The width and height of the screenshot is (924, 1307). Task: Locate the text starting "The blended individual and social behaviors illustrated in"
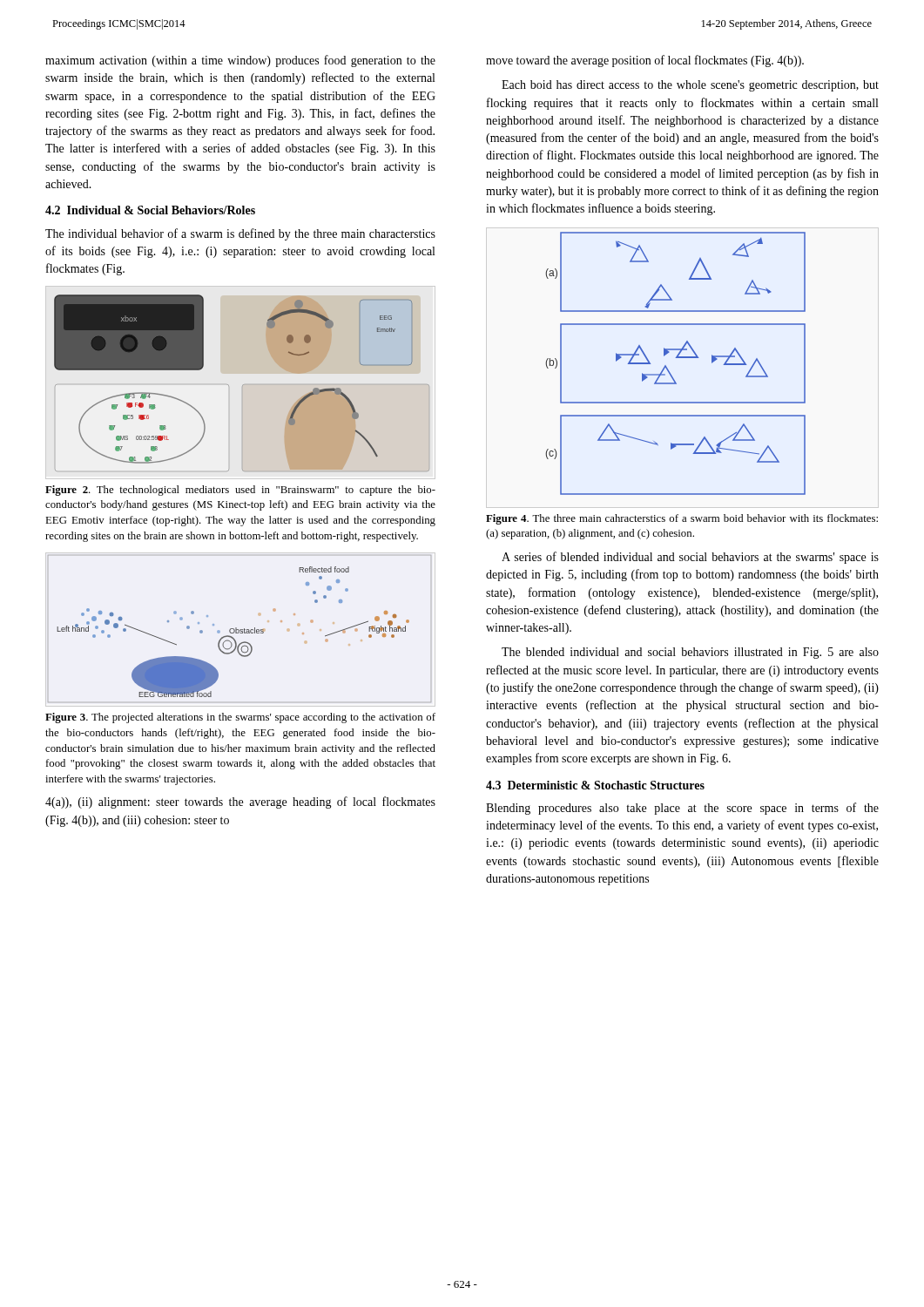[x=682, y=706]
